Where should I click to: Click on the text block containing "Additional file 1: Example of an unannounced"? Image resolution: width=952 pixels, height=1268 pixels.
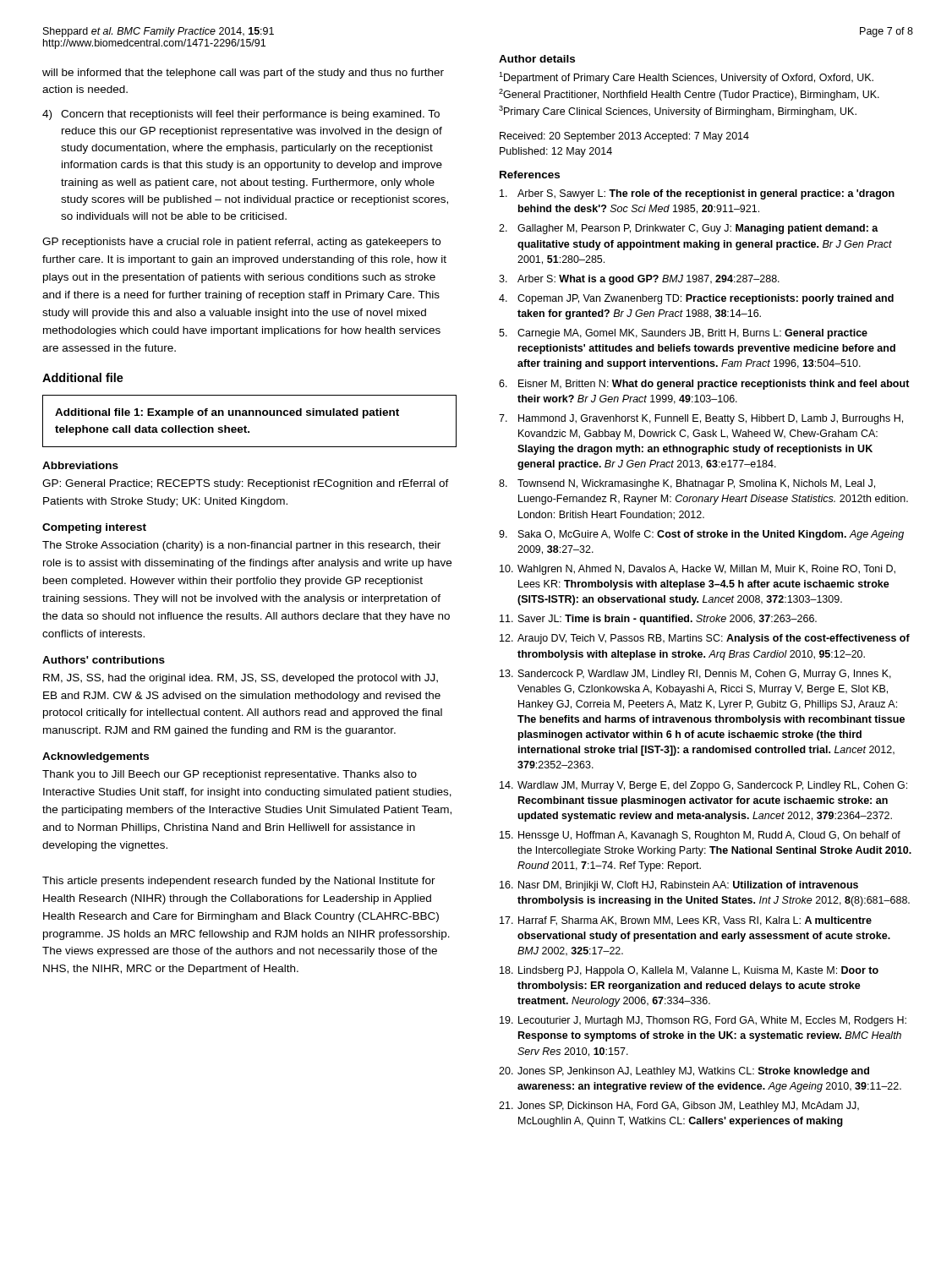point(227,420)
